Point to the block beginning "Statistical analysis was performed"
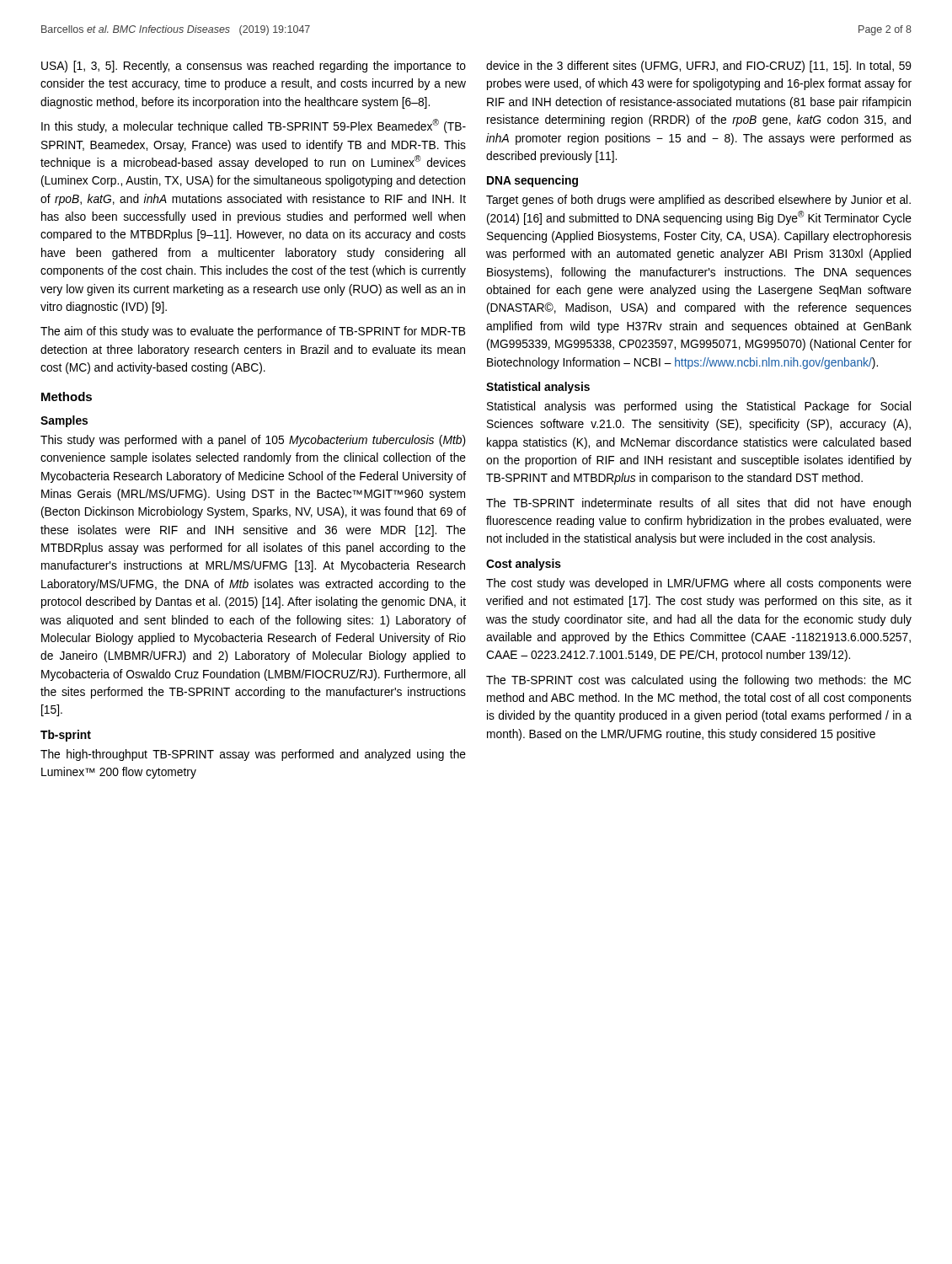 699,443
